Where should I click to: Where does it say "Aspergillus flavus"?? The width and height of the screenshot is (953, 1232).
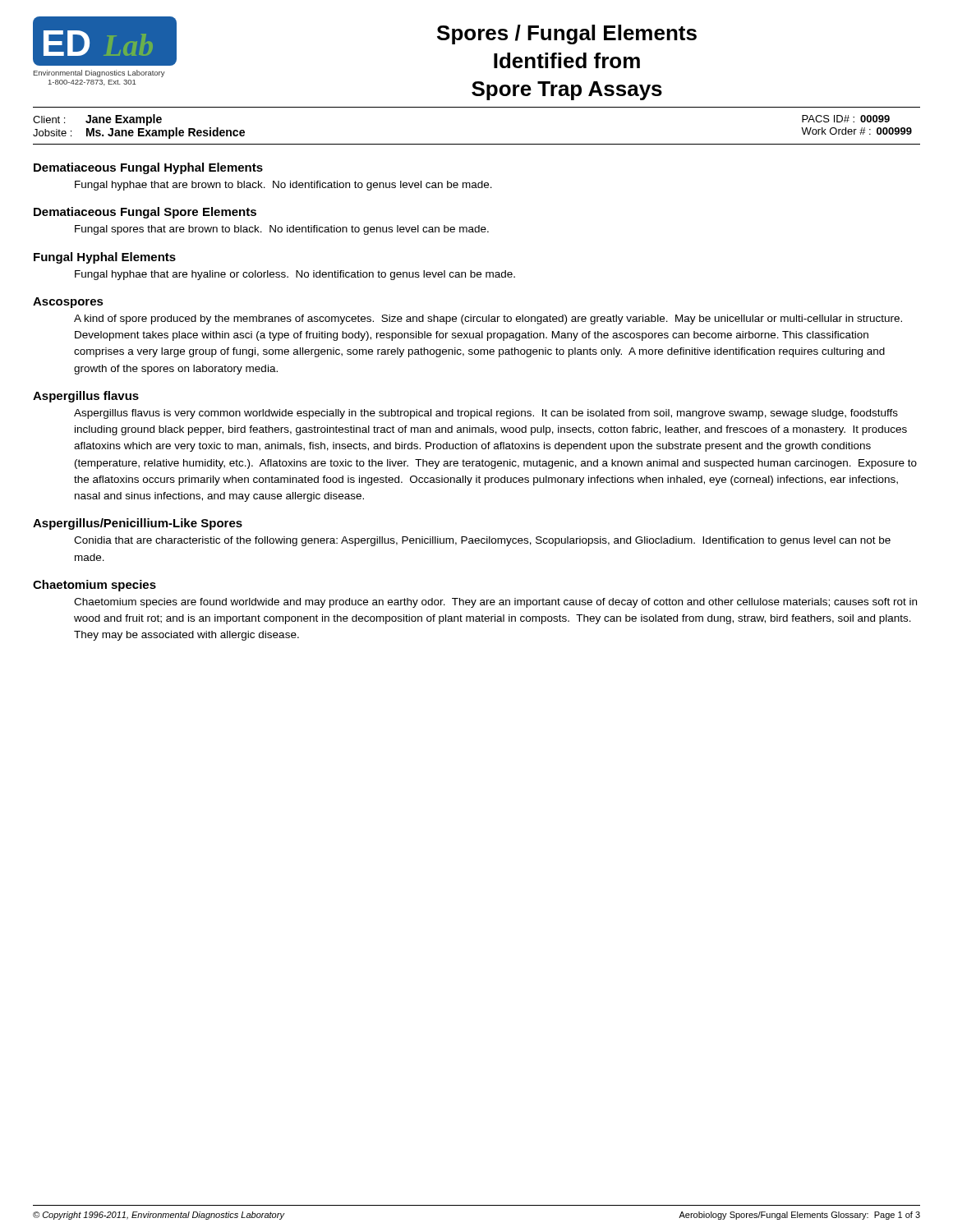86,395
